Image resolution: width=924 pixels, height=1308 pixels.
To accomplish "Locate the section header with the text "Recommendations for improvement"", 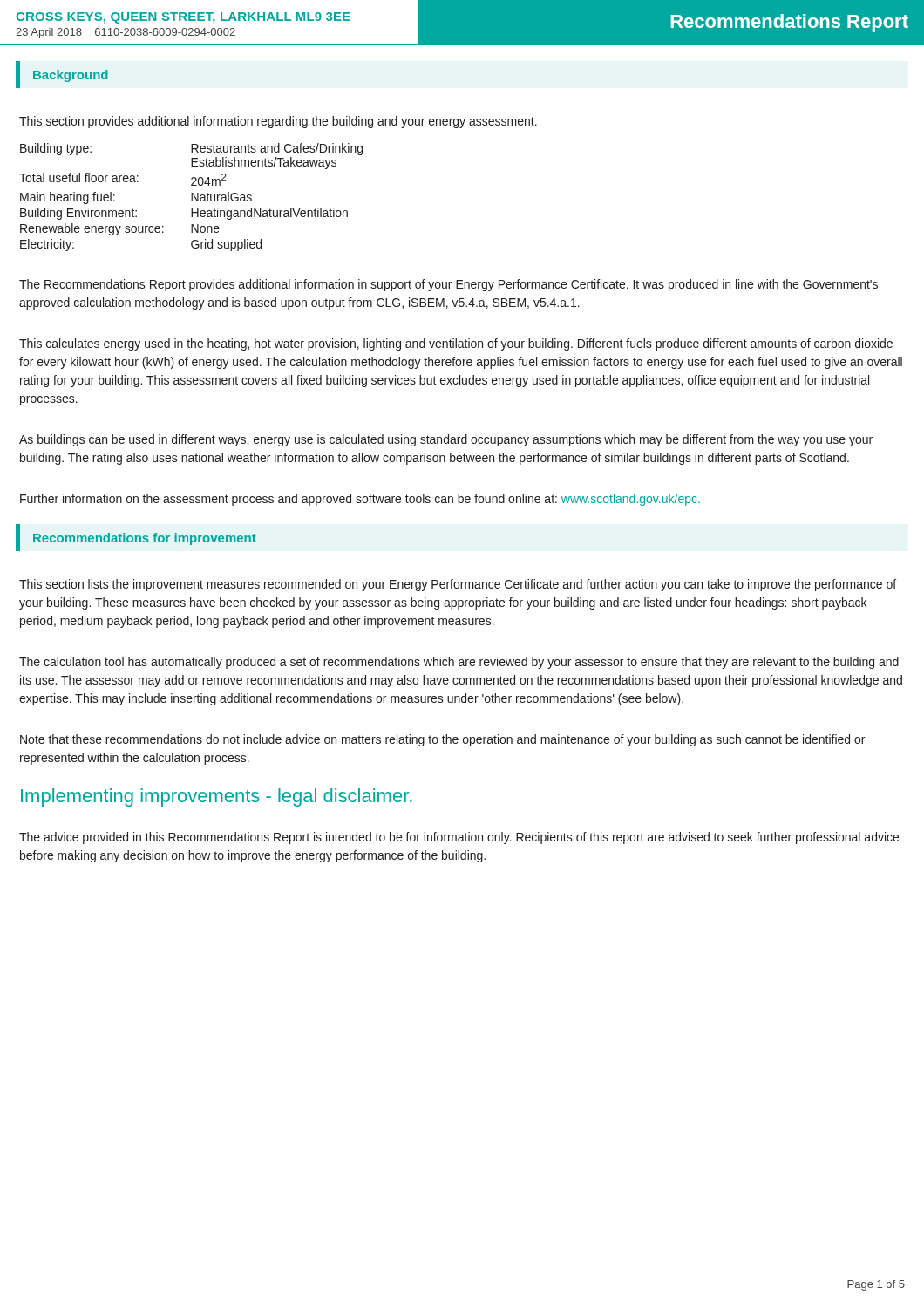I will tap(136, 538).
